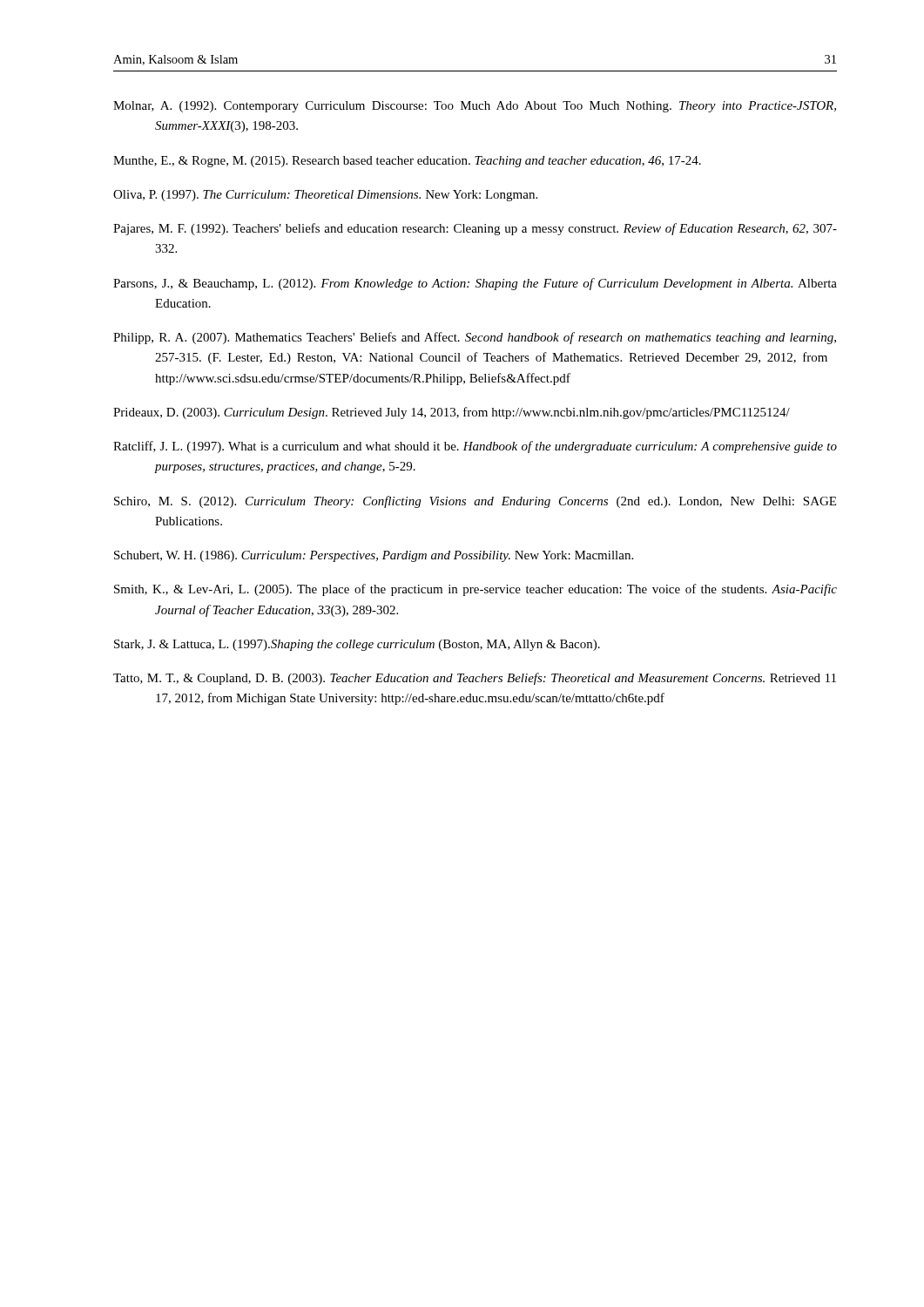924x1307 pixels.
Task: Select the text block starting "Ratcliff, J. L. (1997). What is"
Action: pyautogui.click(x=475, y=456)
